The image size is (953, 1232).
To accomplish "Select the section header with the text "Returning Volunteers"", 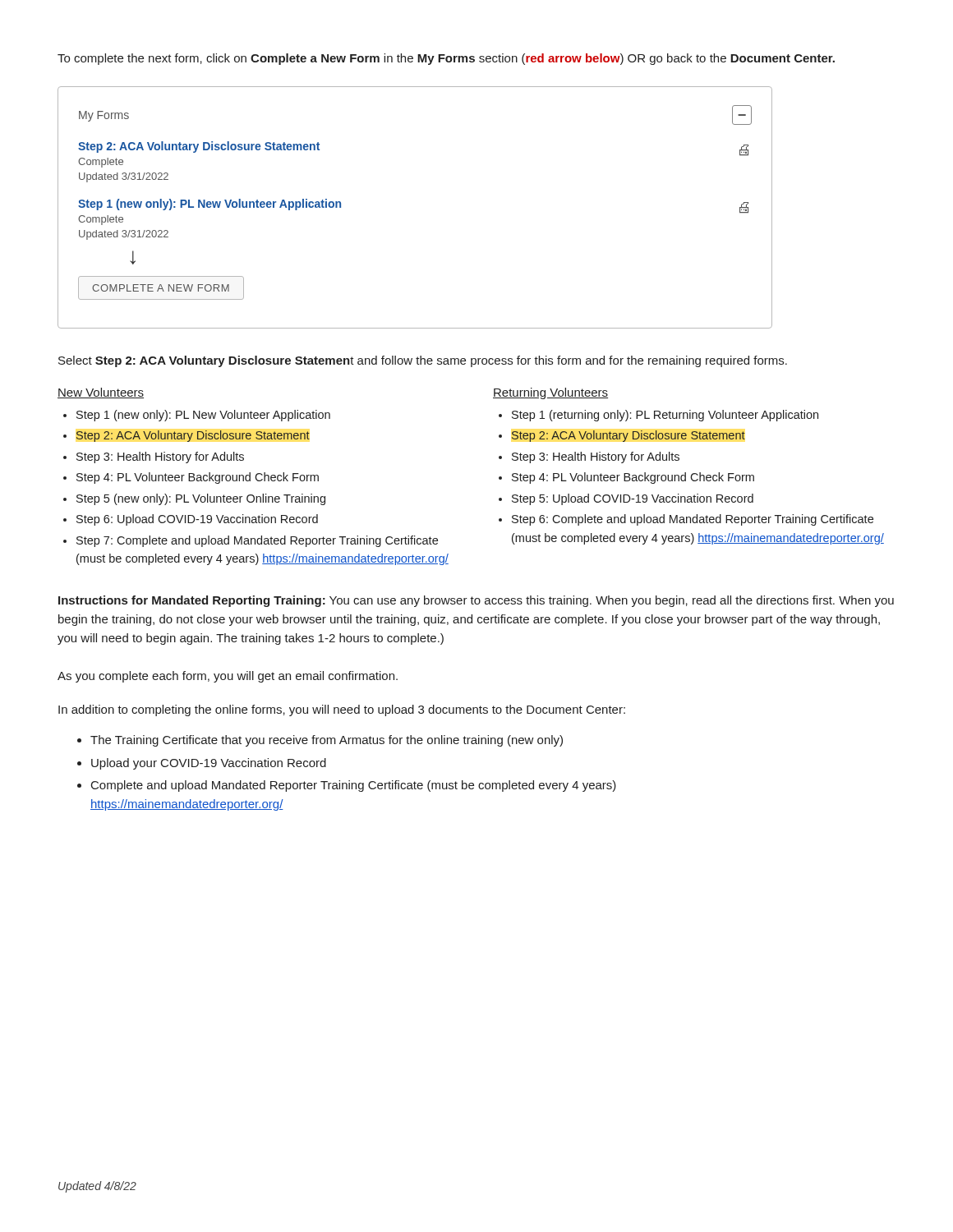I will tap(550, 392).
